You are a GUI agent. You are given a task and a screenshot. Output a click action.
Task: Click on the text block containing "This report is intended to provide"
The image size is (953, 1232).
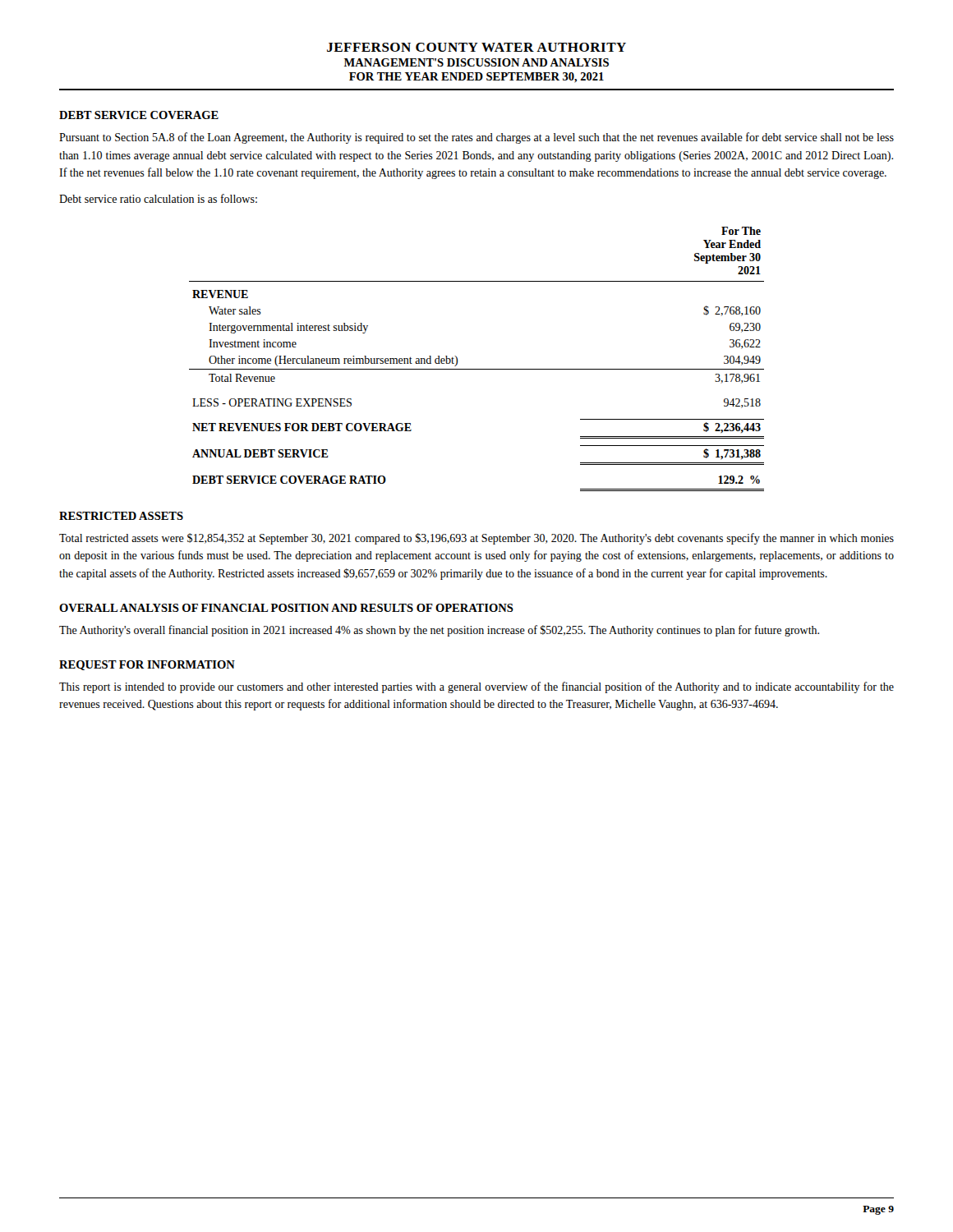[476, 696]
